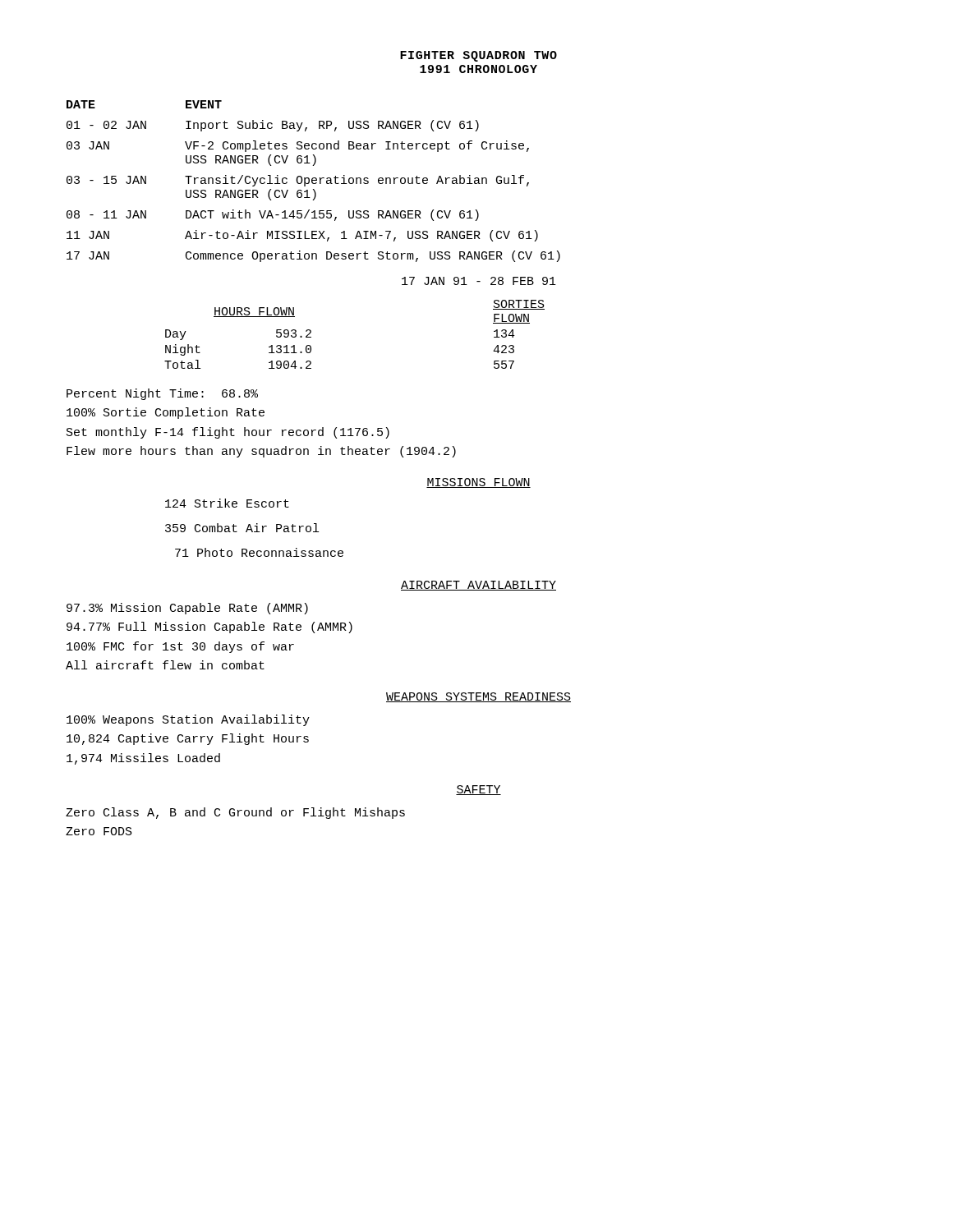
Task: Click the passage that begins "100% Weapons Station Availability 10,824 Captive Carry"
Action: [x=188, y=740]
